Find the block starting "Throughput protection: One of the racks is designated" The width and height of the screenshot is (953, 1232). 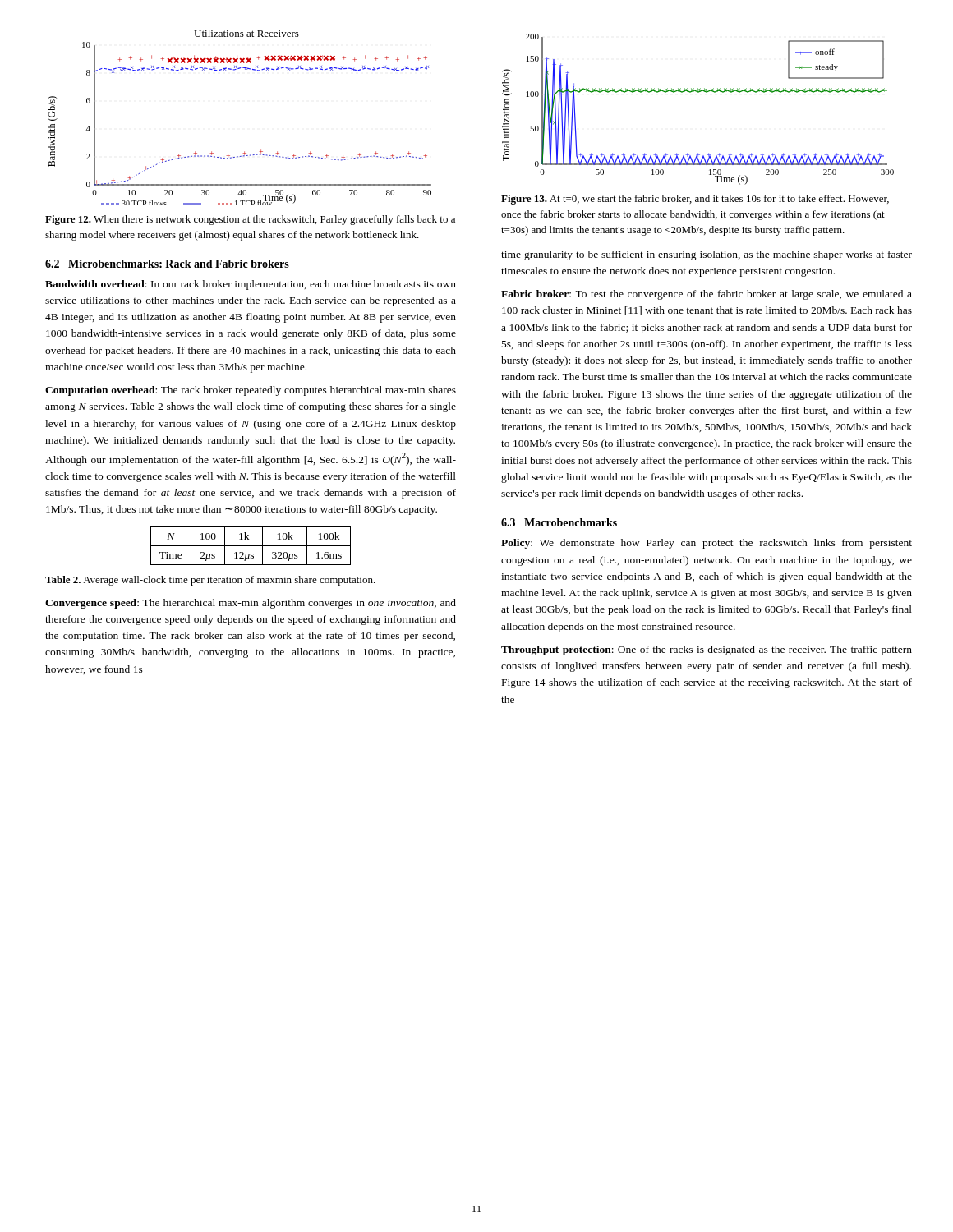coord(707,674)
